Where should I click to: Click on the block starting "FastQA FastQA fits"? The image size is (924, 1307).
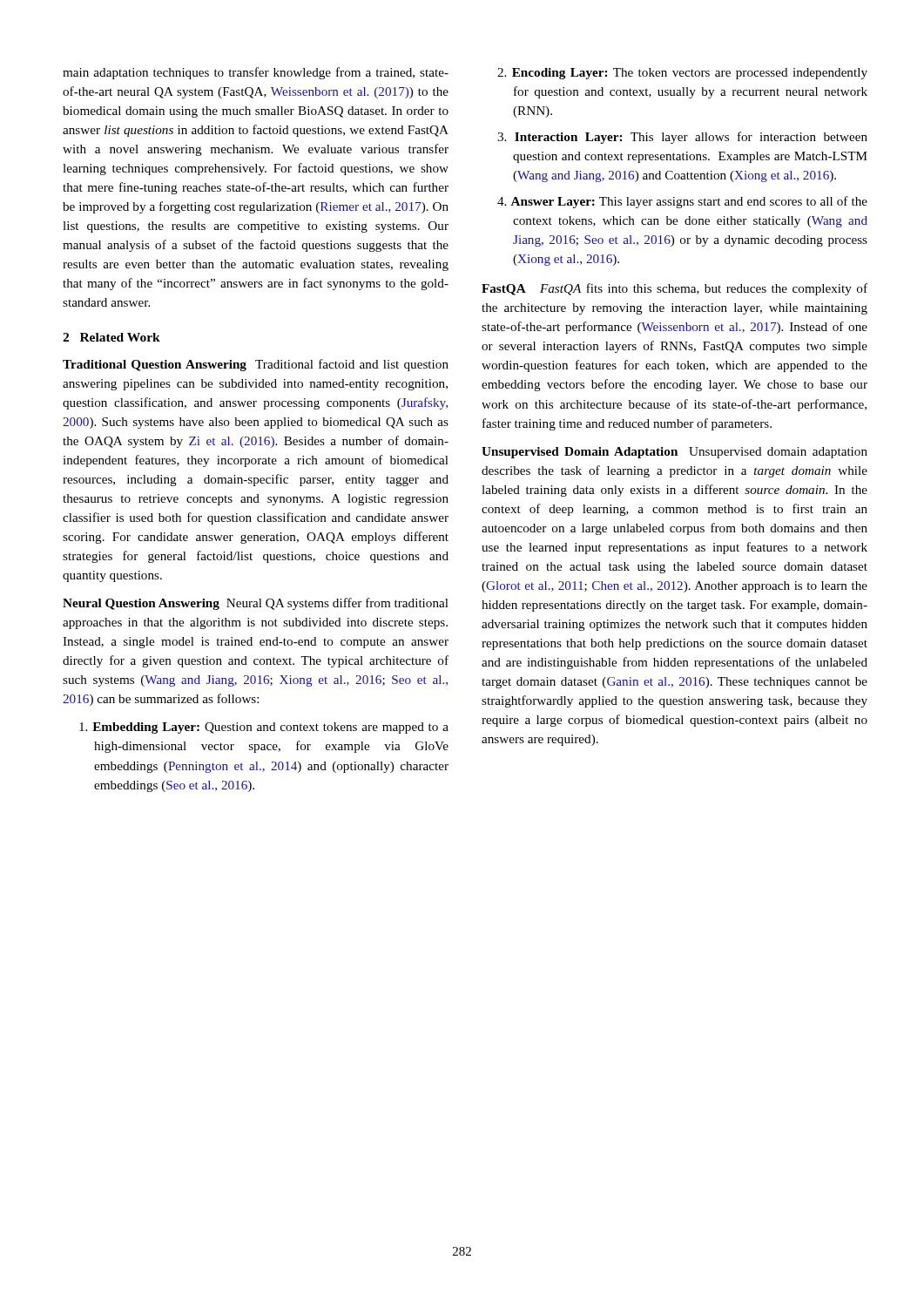[674, 356]
